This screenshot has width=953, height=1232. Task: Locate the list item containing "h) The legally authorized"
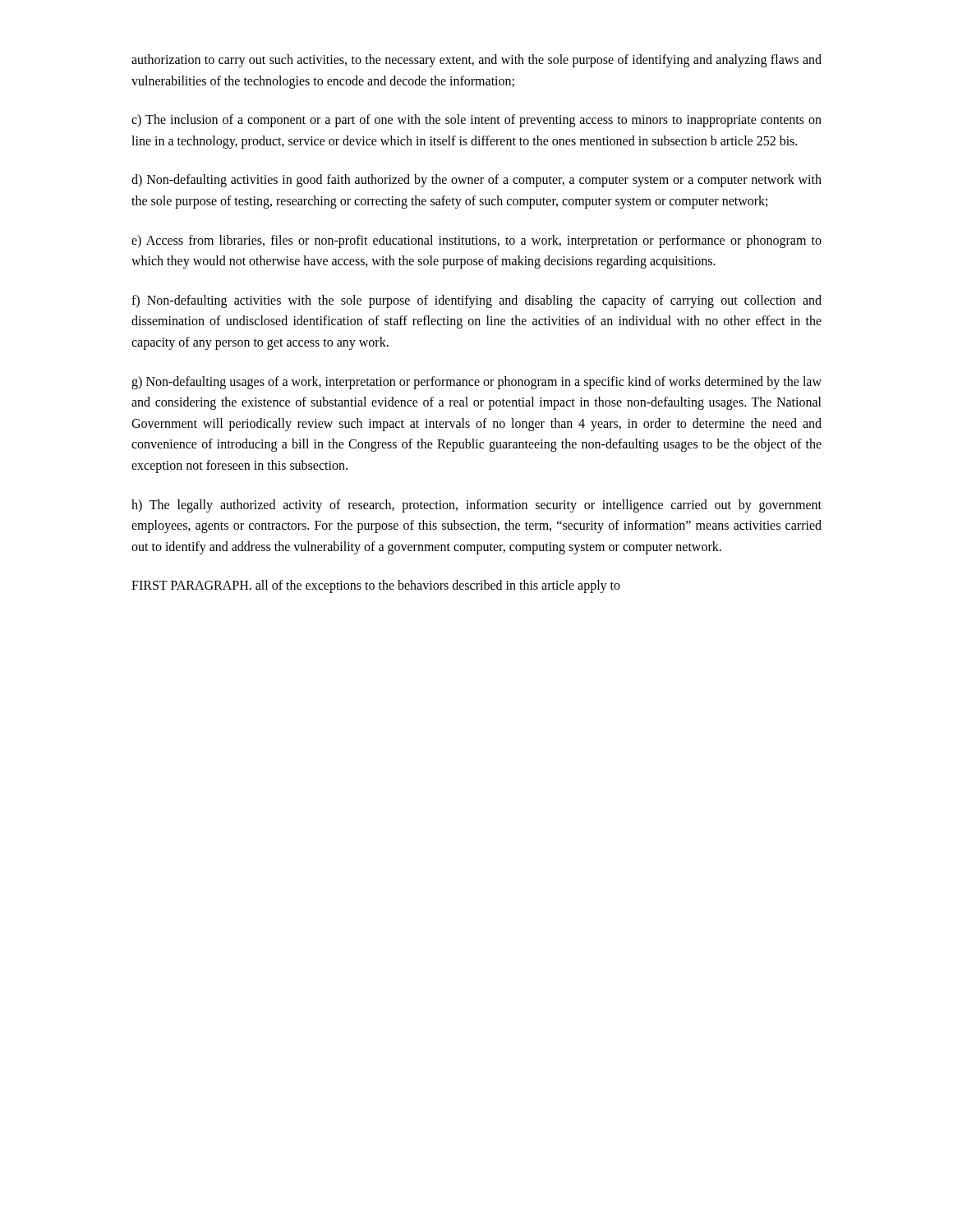pos(476,525)
